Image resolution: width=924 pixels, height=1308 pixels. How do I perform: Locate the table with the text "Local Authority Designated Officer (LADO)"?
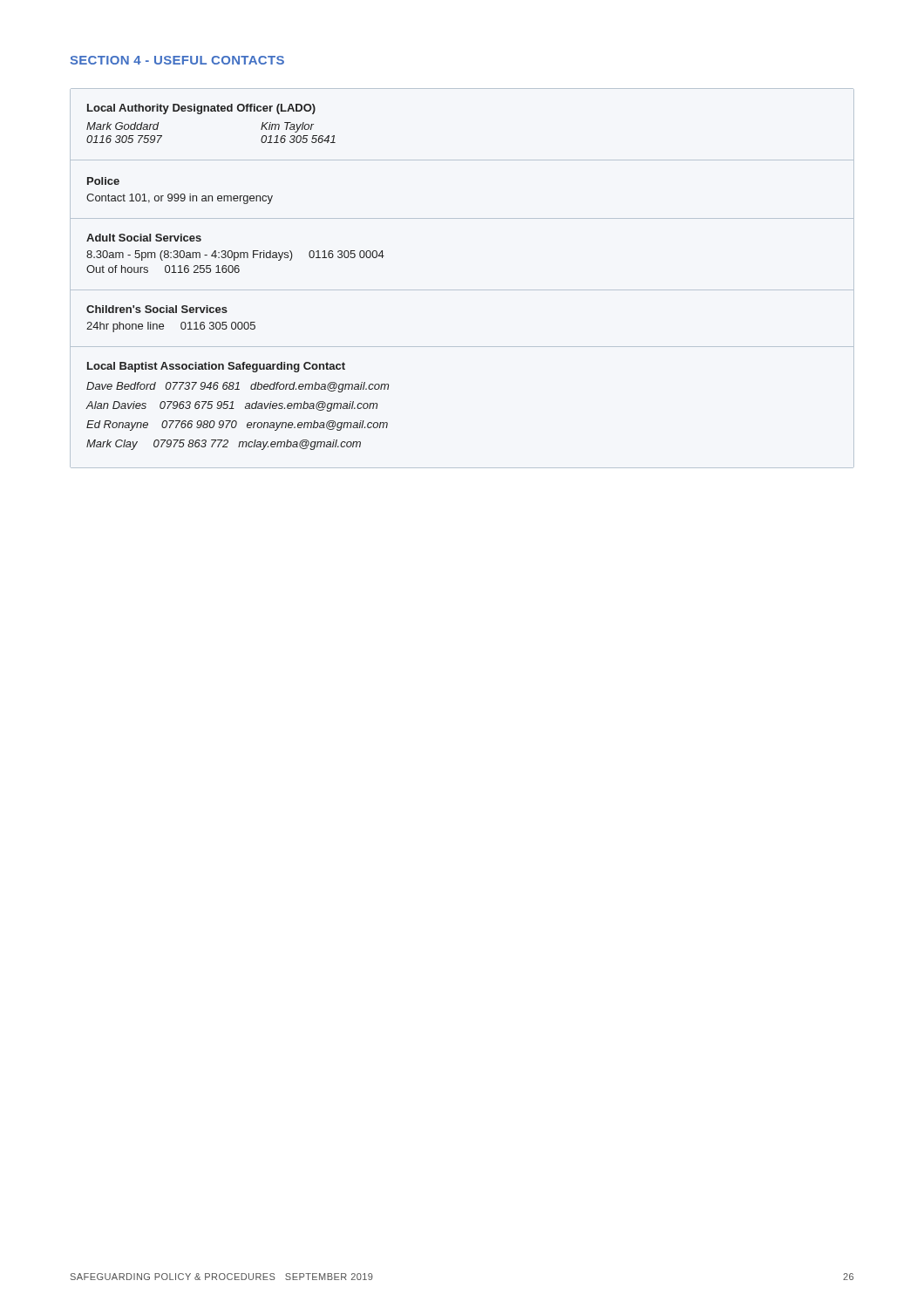click(462, 278)
